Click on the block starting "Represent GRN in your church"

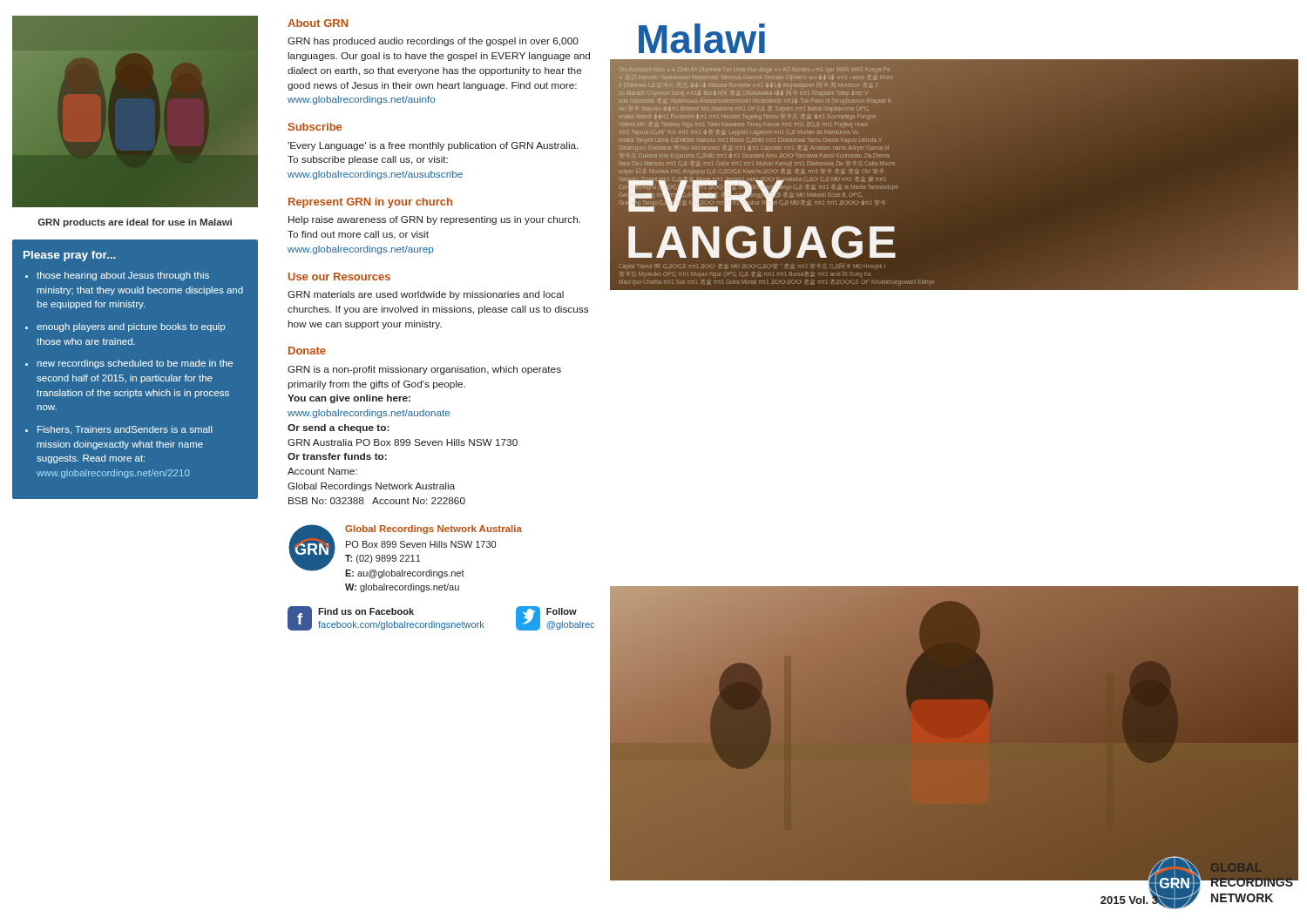pyautogui.click(x=370, y=202)
